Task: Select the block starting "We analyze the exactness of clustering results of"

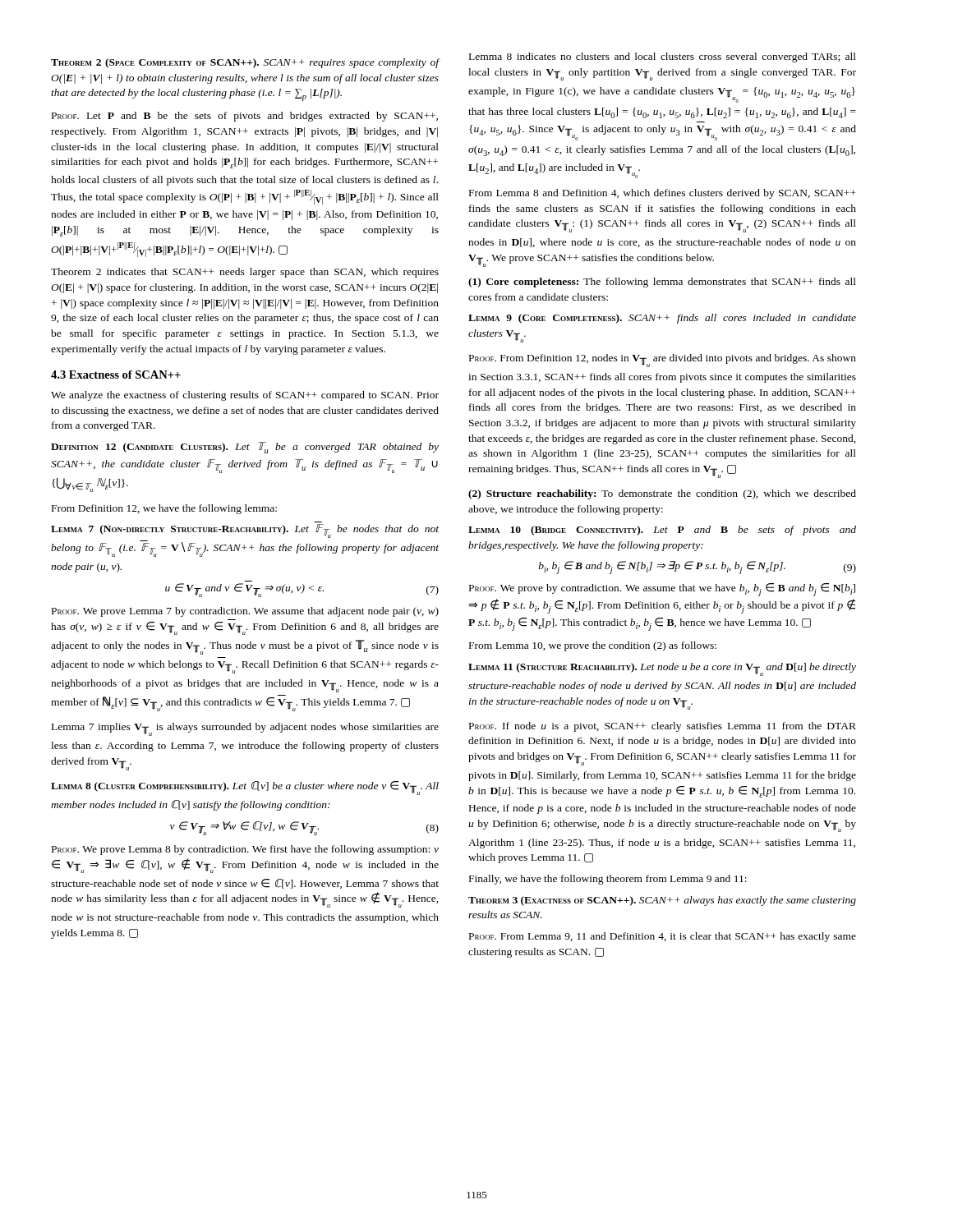Action: pos(245,411)
